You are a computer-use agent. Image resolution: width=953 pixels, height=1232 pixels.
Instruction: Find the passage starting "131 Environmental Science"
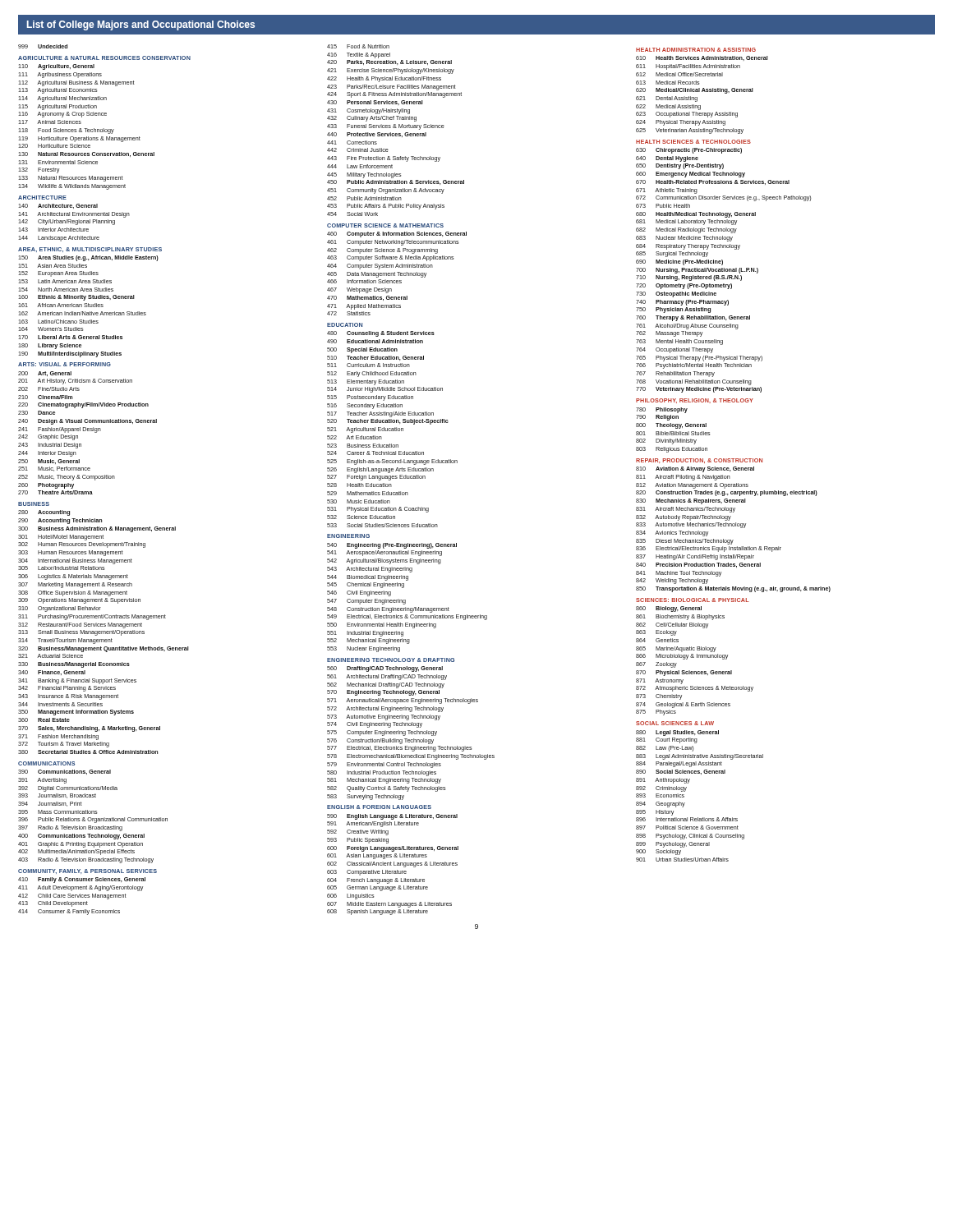click(58, 162)
